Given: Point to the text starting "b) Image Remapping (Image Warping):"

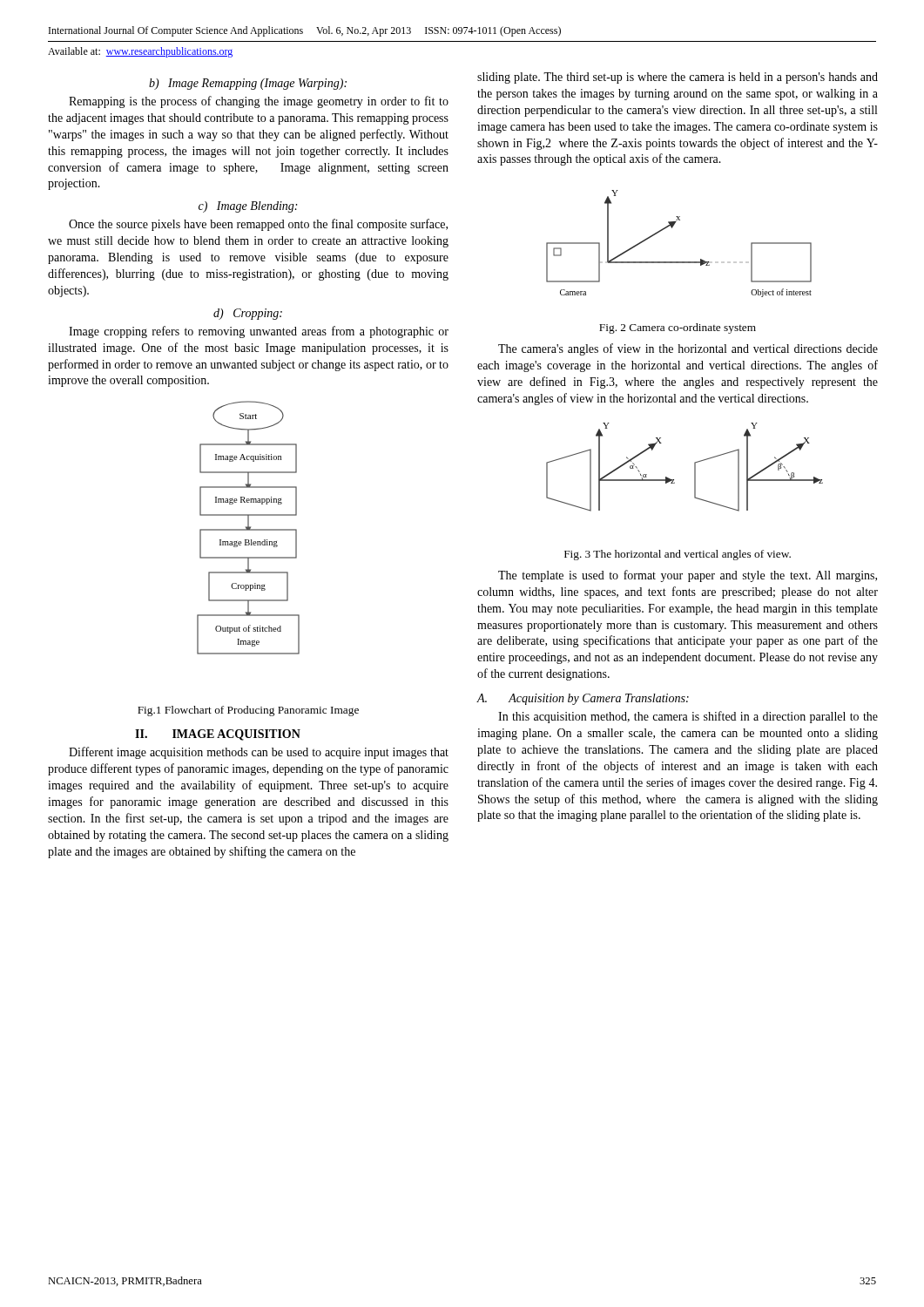Looking at the screenshot, I should pyautogui.click(x=248, y=83).
